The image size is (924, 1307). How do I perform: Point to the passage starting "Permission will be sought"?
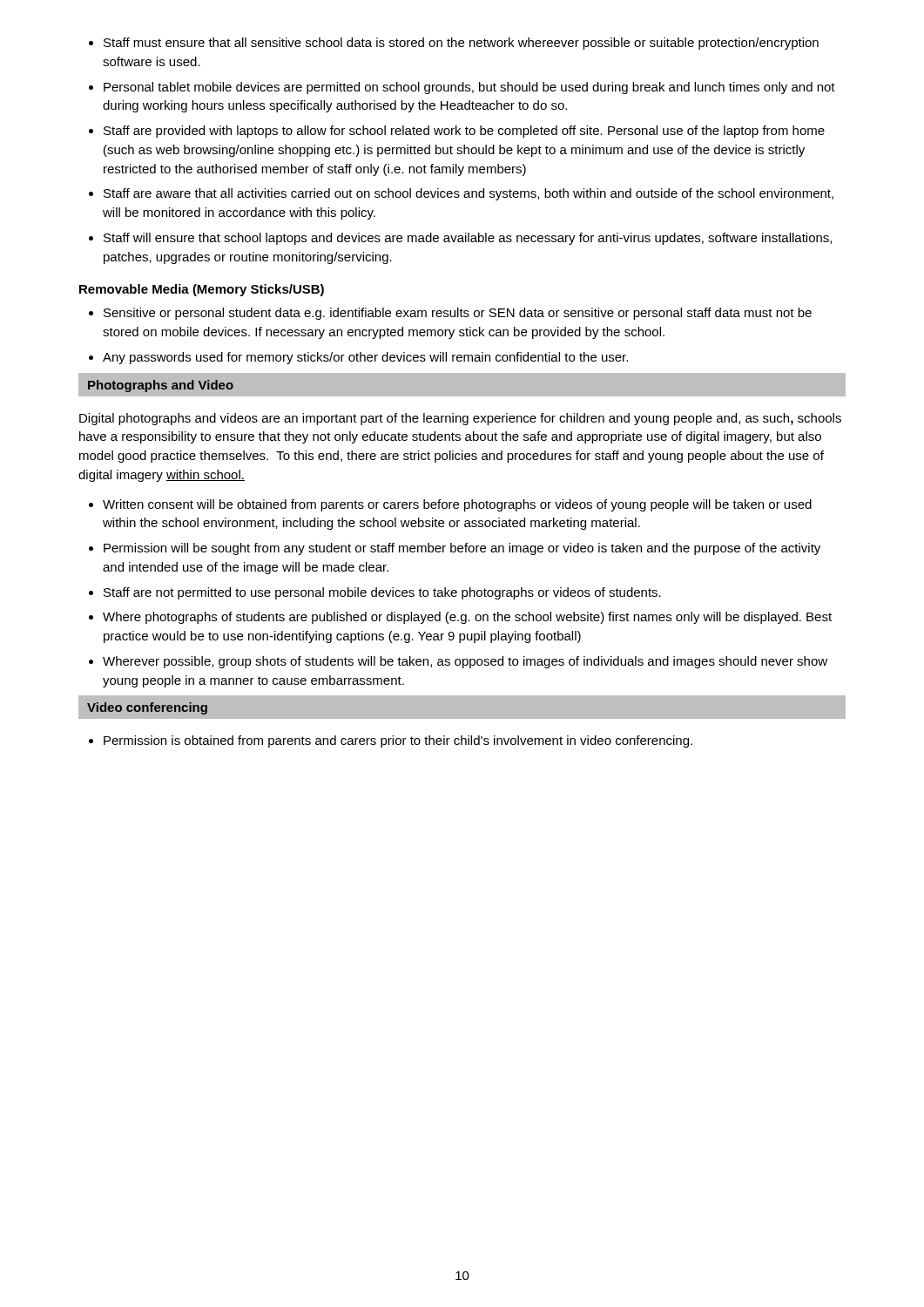click(x=474, y=557)
